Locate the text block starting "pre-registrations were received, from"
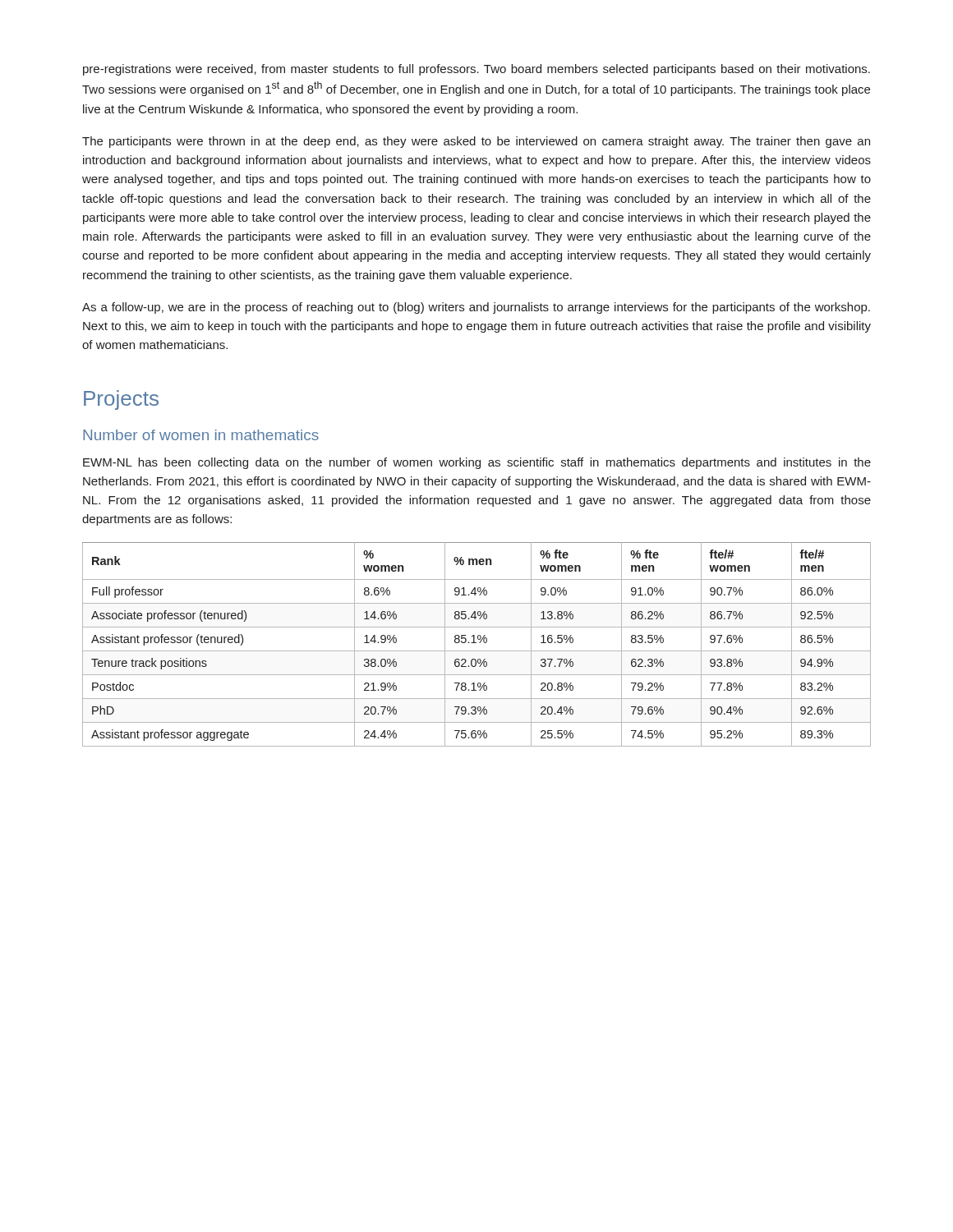Image resolution: width=953 pixels, height=1232 pixels. [476, 89]
